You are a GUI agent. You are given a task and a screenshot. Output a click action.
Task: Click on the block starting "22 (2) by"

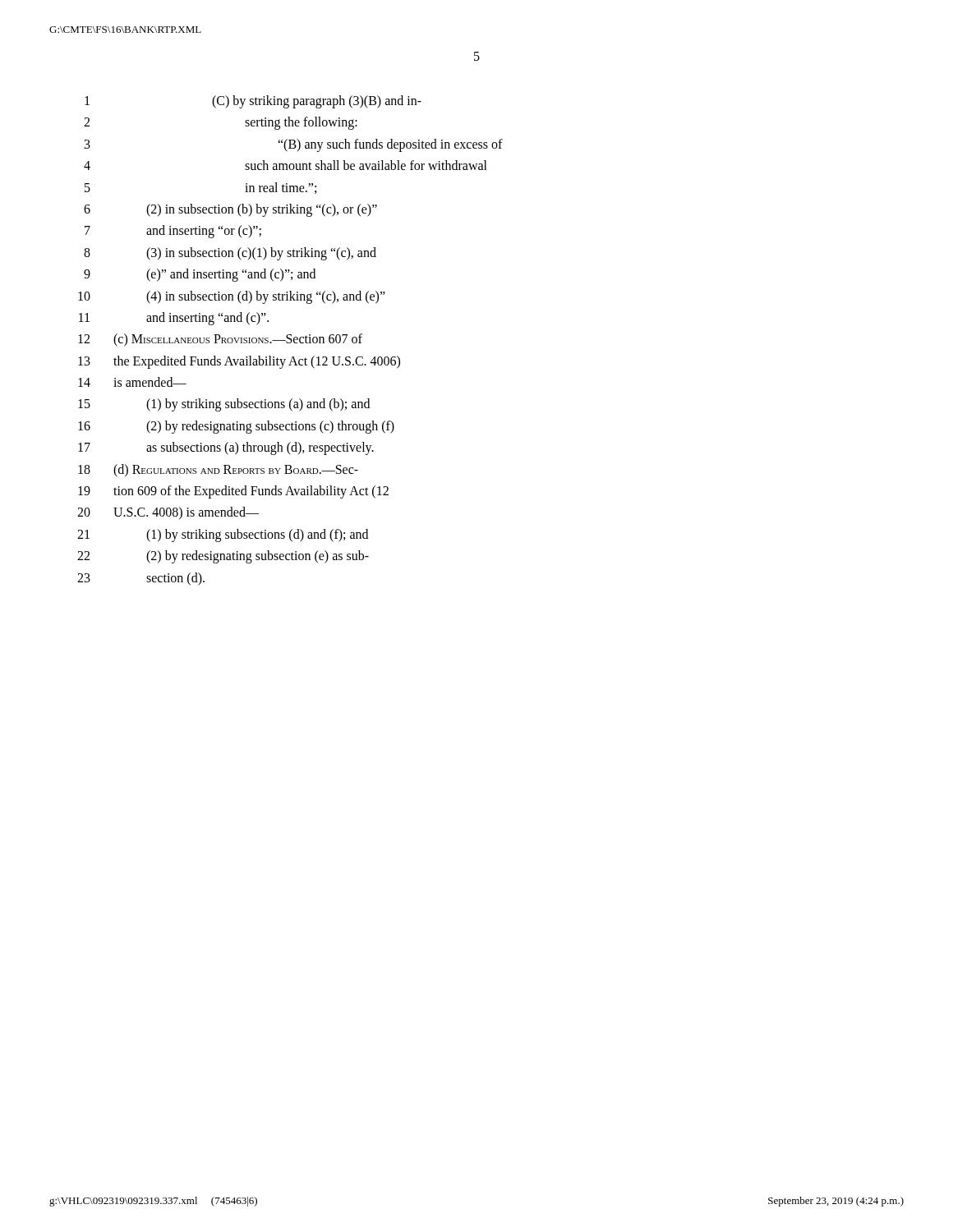[223, 557]
